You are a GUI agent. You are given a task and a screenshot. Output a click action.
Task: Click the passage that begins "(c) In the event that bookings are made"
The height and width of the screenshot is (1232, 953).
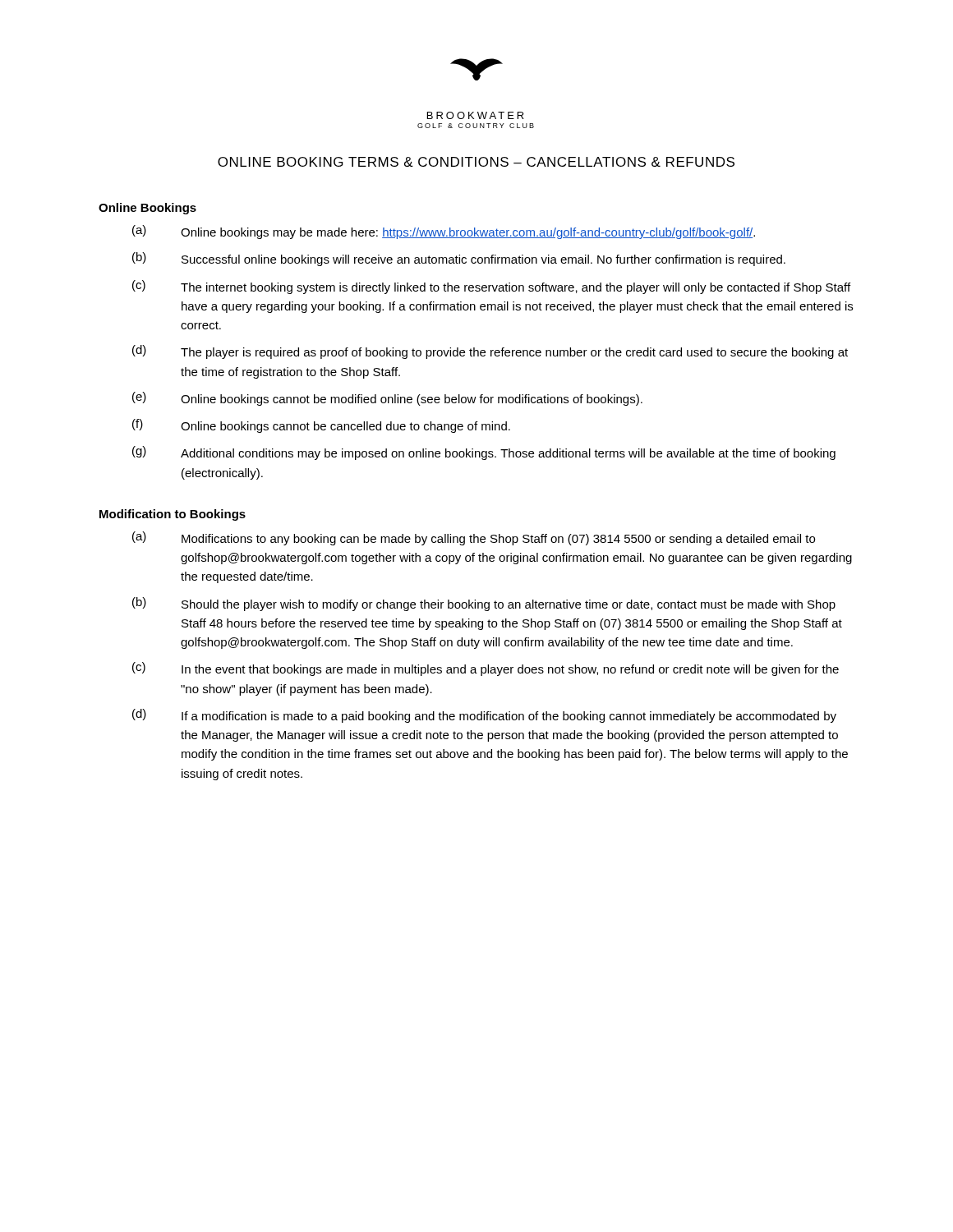(493, 679)
